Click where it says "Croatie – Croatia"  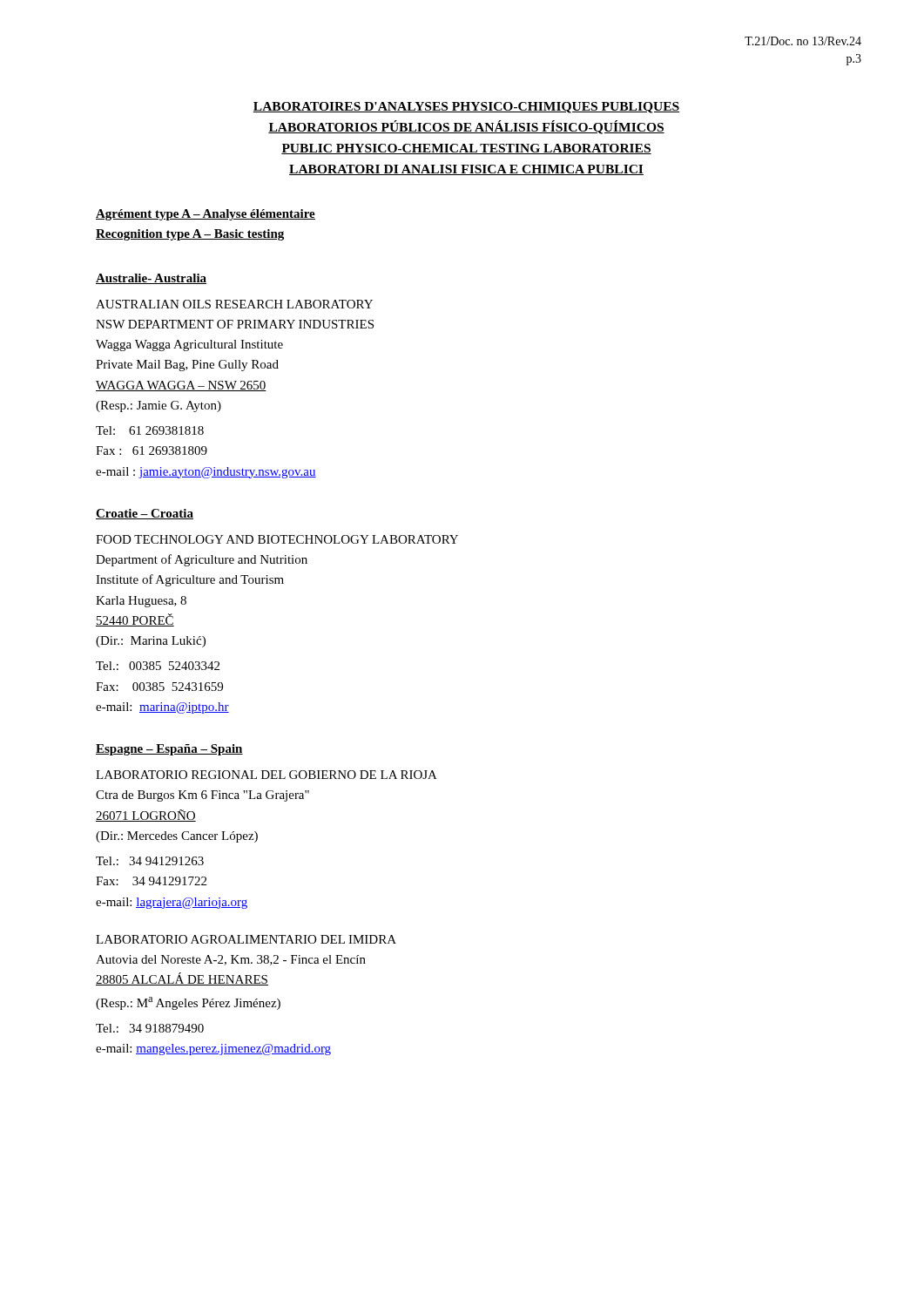[x=145, y=513]
